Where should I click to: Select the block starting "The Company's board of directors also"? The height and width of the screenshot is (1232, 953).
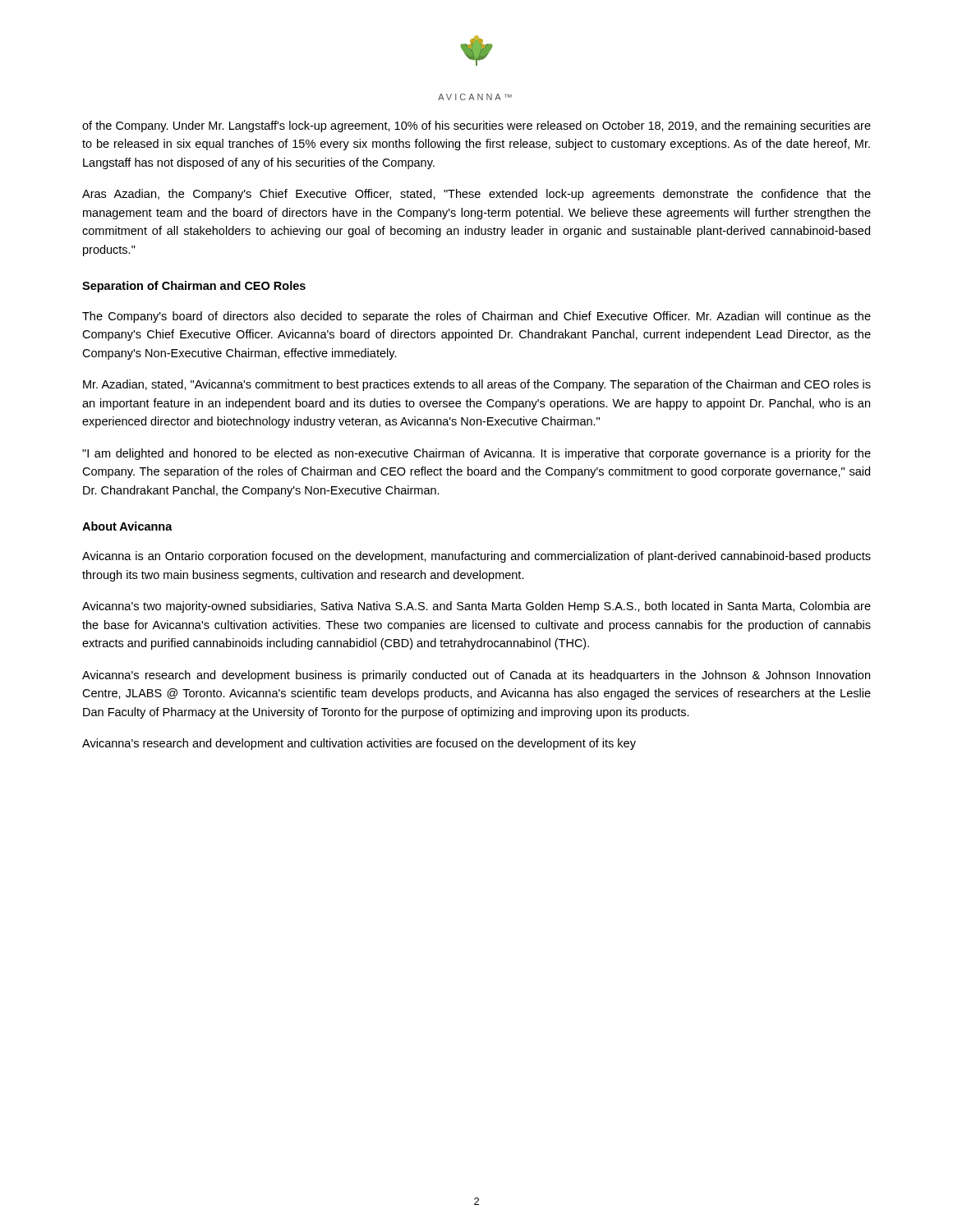476,335
